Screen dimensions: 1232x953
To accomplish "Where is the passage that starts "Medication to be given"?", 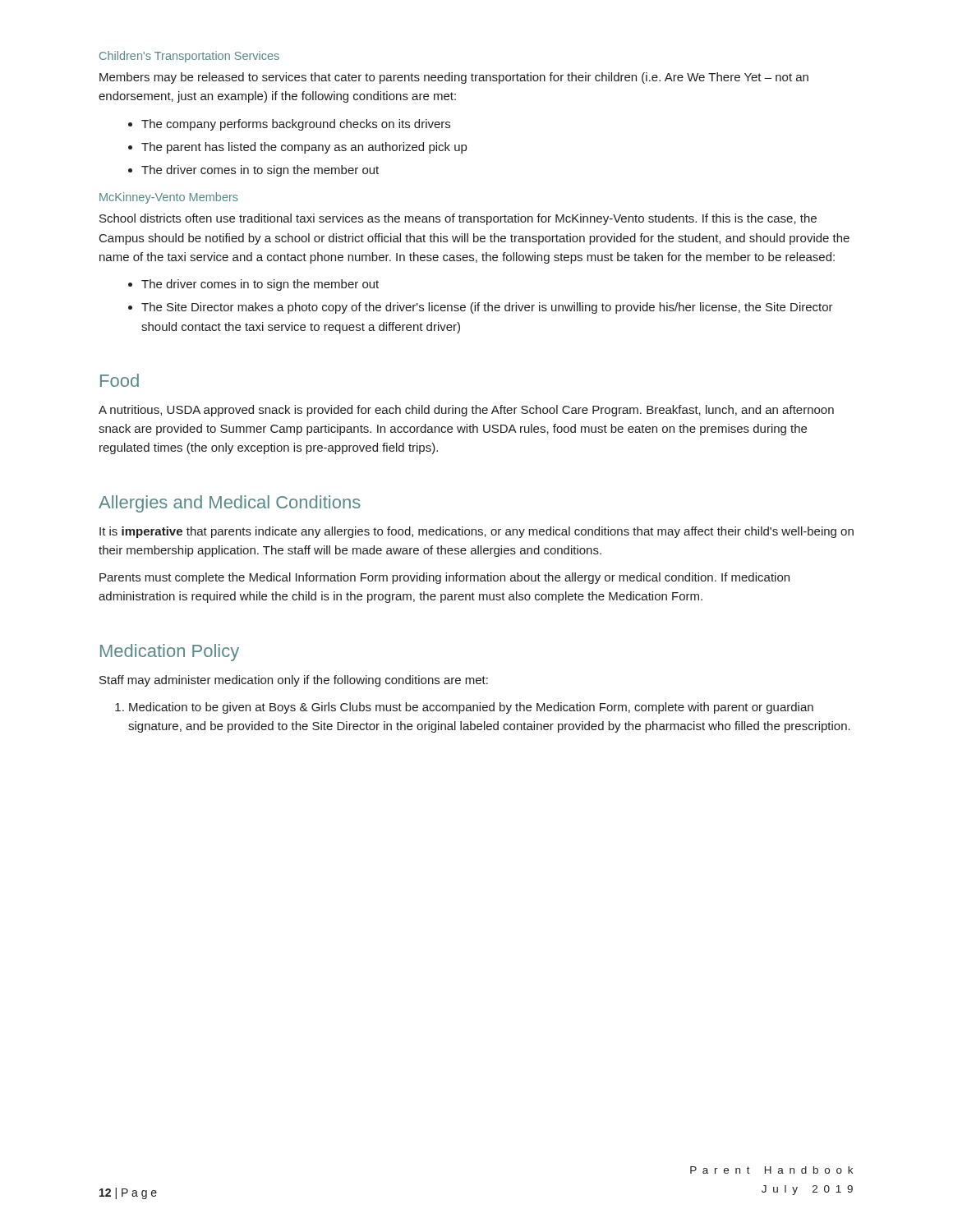I will [x=491, y=716].
